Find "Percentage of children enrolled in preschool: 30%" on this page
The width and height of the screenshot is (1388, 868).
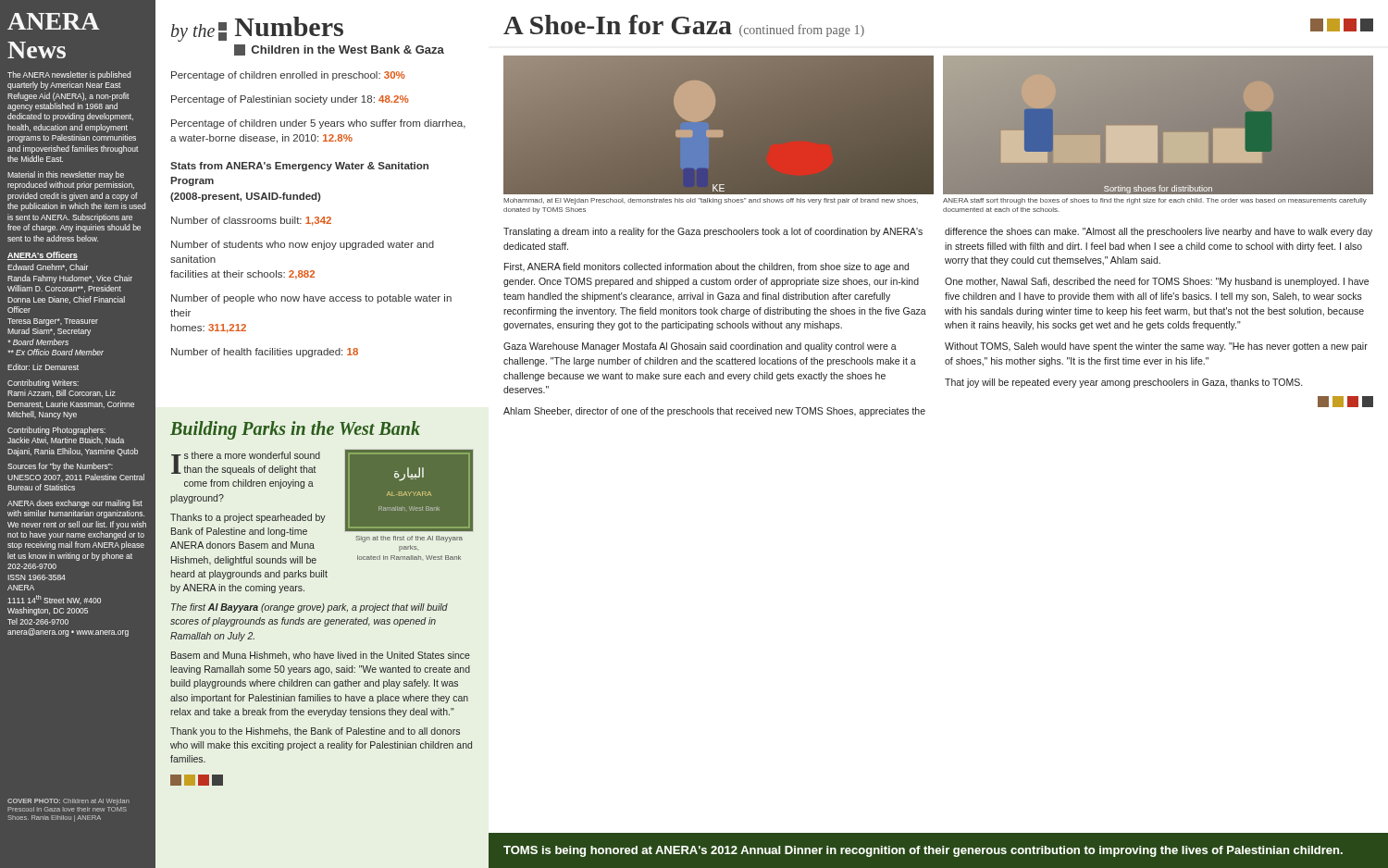coord(288,75)
